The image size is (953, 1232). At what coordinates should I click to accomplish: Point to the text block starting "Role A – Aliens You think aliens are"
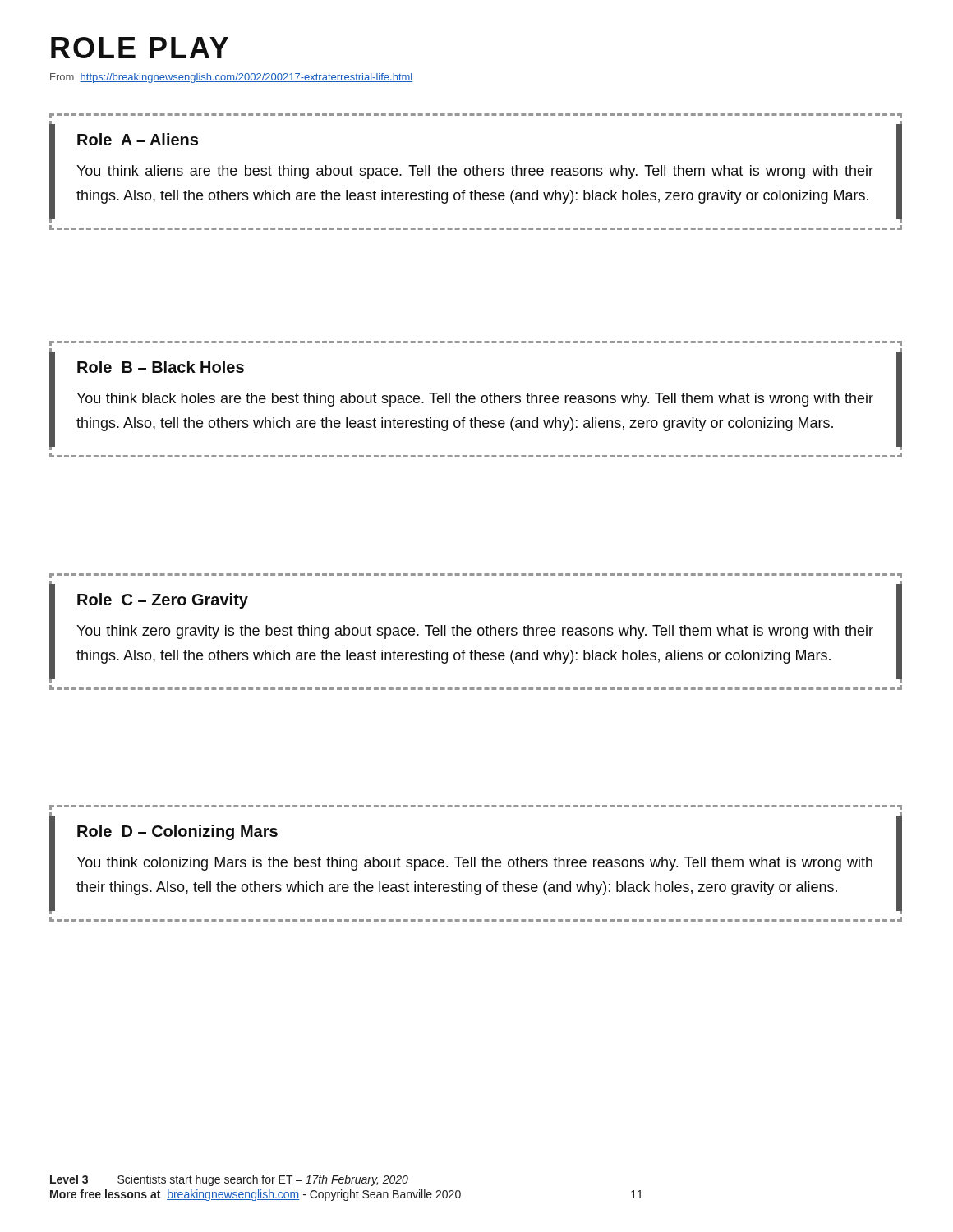click(x=476, y=172)
